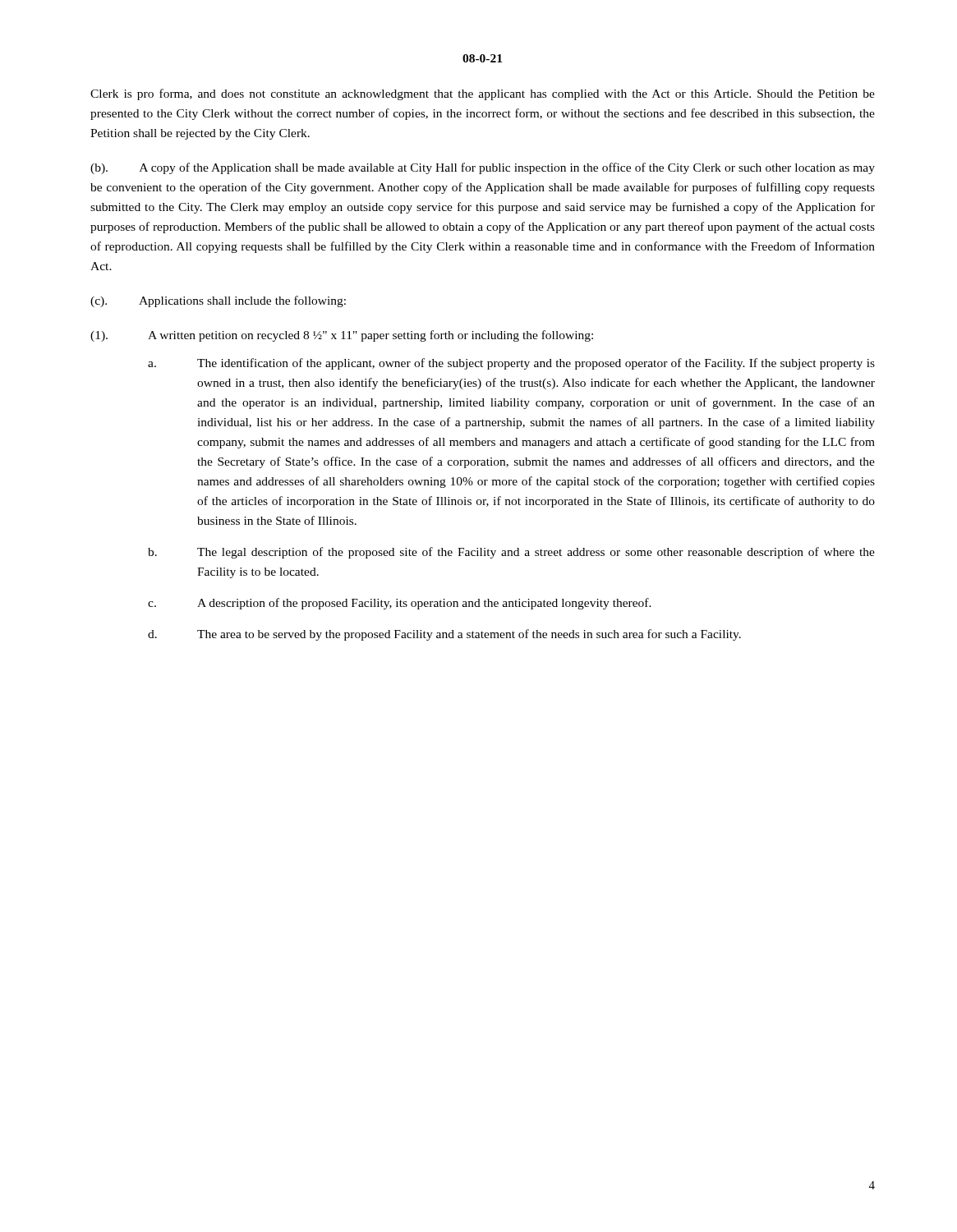Locate the passage starting "(b). A copy of the Application shall be"
Viewport: 957px width, 1232px height.
click(x=483, y=215)
